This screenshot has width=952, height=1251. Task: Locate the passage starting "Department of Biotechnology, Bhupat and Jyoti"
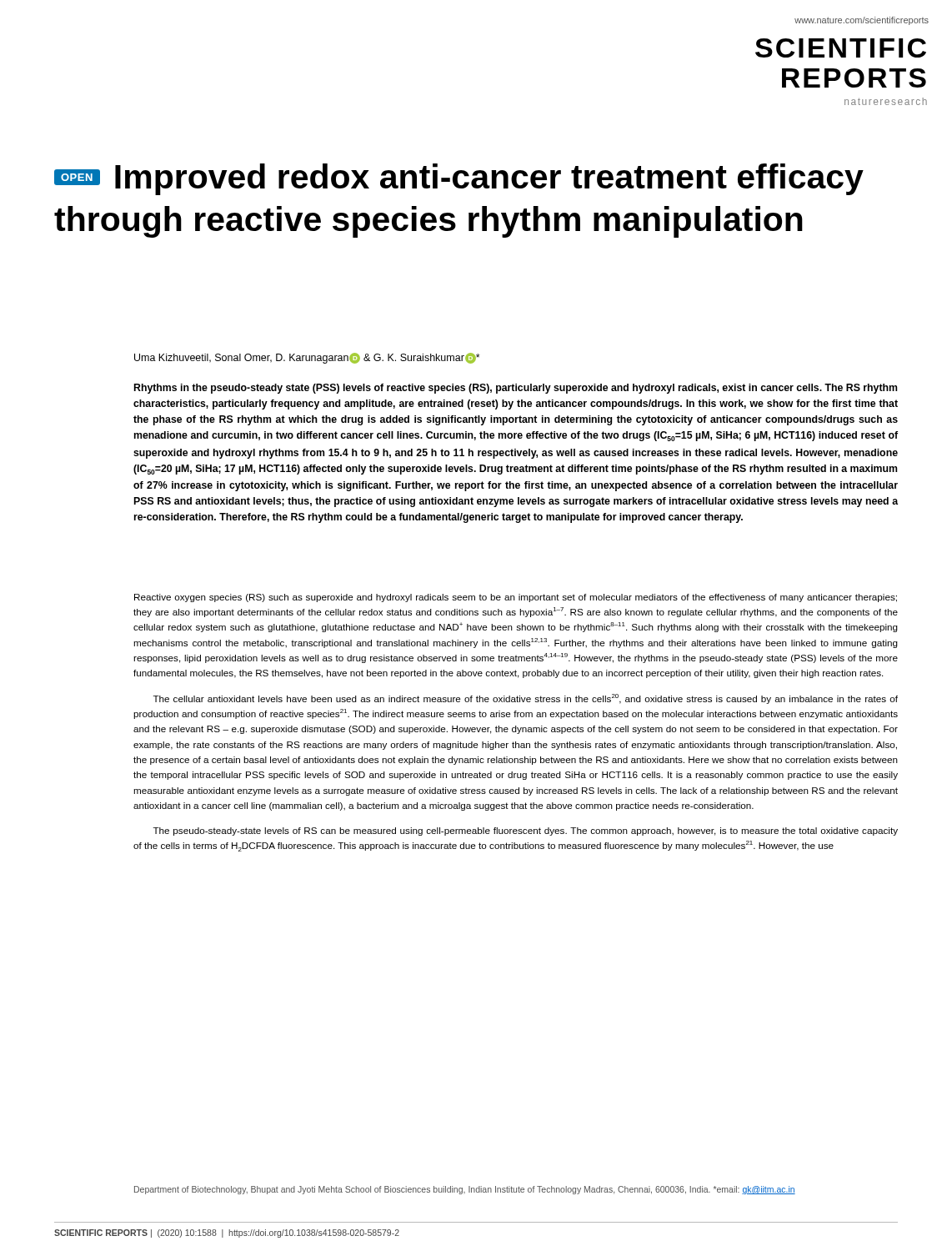[464, 1189]
